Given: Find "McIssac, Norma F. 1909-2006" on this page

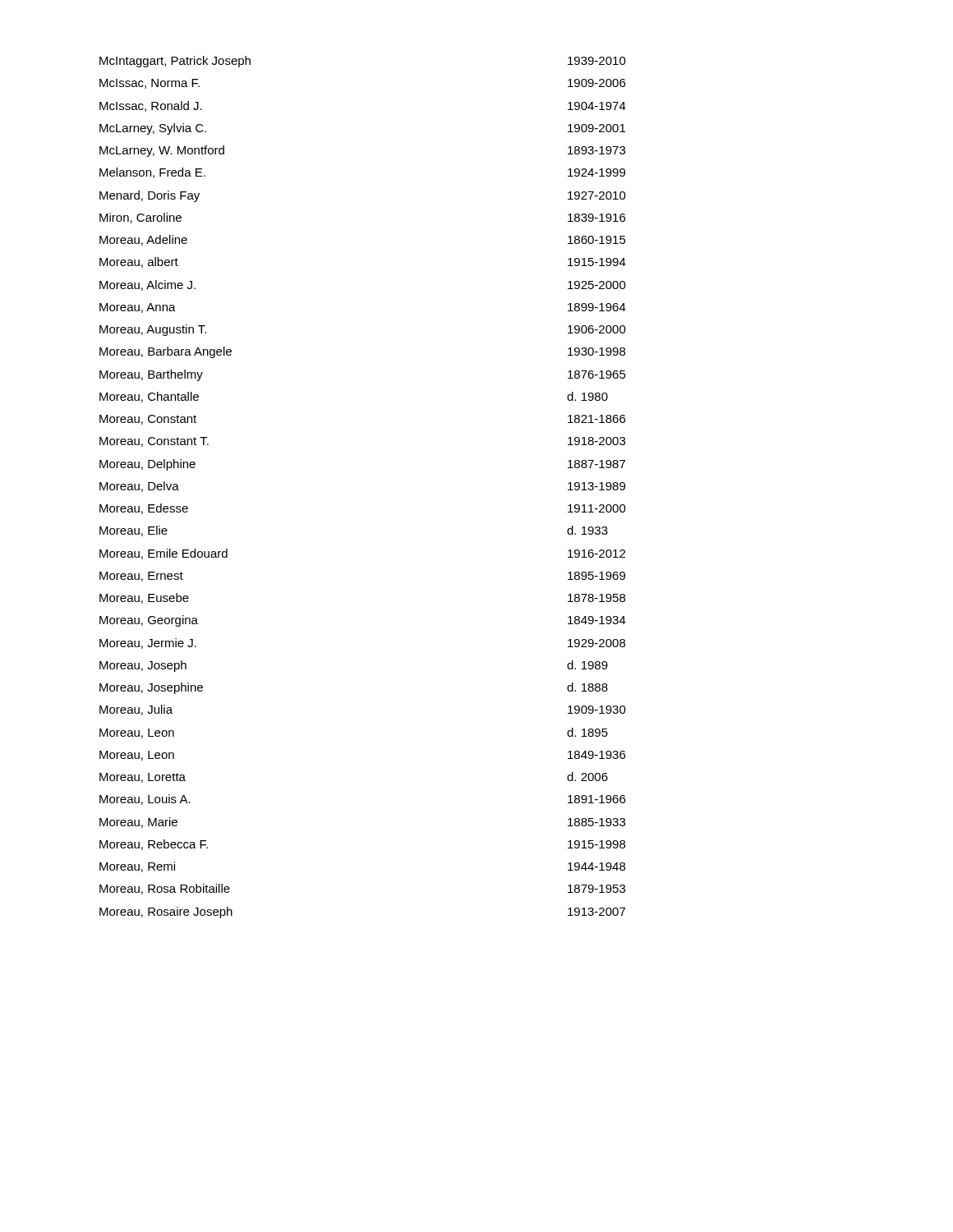Looking at the screenshot, I should point(155,83).
